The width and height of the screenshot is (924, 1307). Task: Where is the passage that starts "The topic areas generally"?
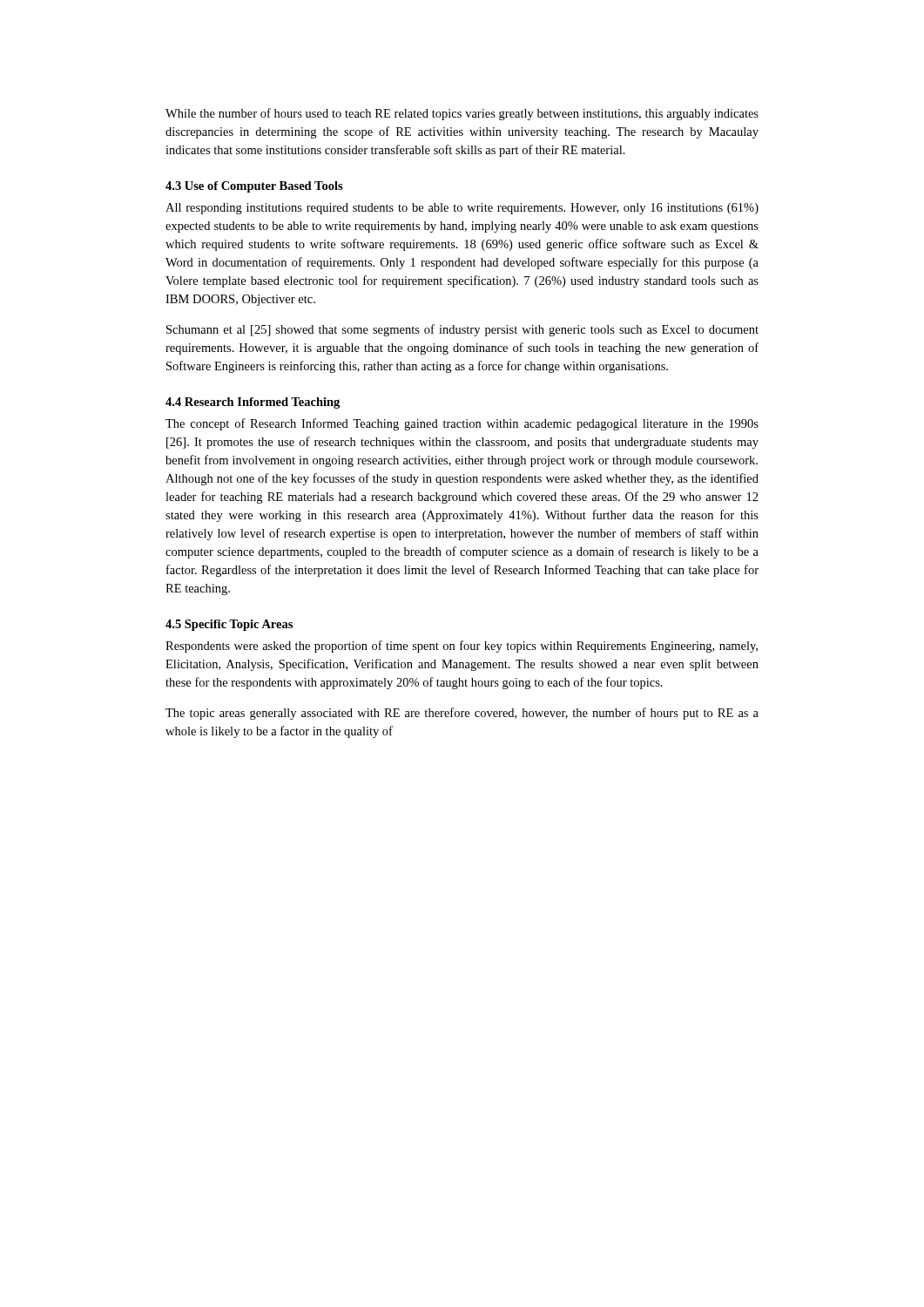(x=462, y=723)
